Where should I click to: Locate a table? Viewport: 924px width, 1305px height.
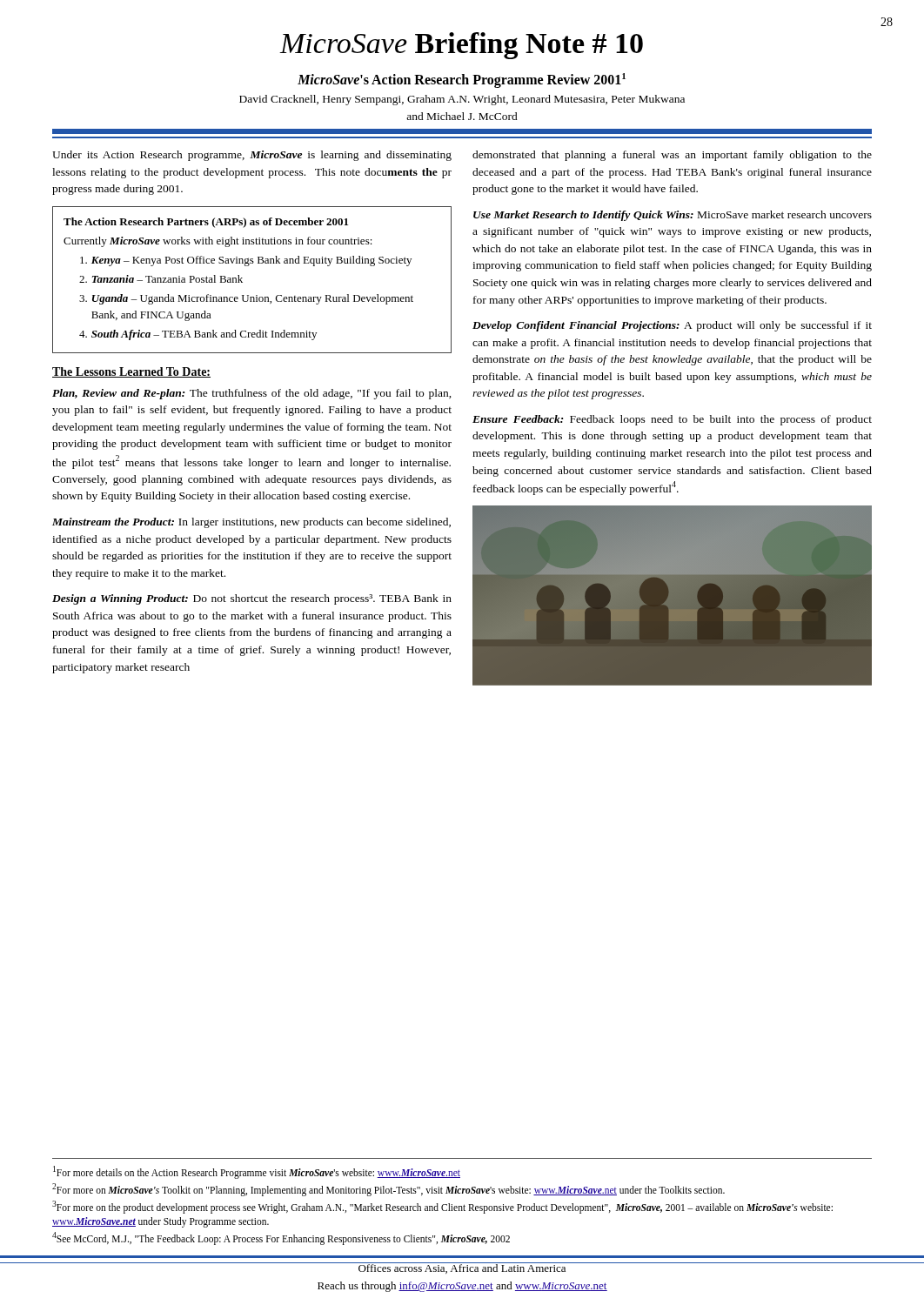point(252,279)
